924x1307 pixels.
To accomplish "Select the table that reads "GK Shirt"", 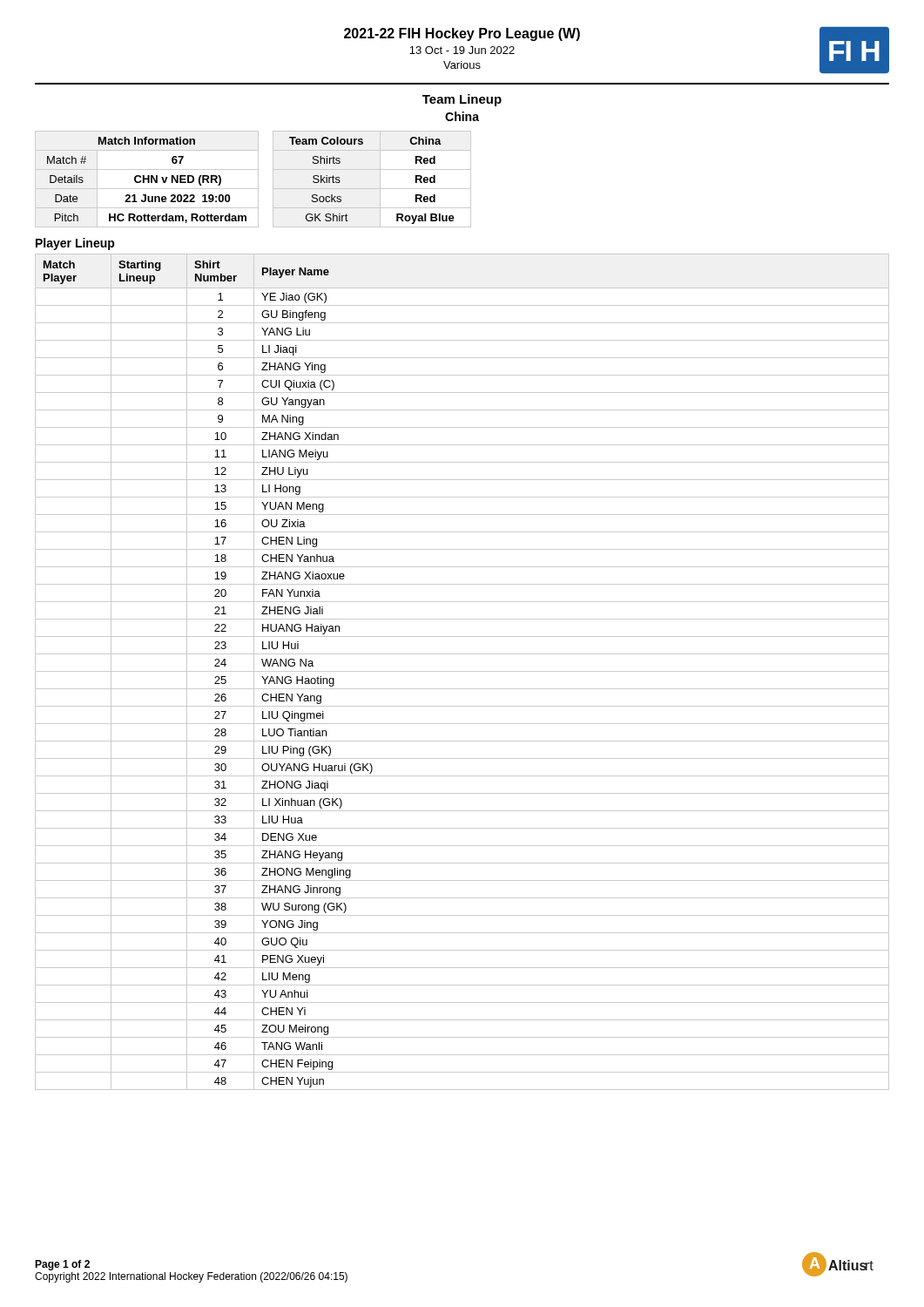I will point(372,179).
